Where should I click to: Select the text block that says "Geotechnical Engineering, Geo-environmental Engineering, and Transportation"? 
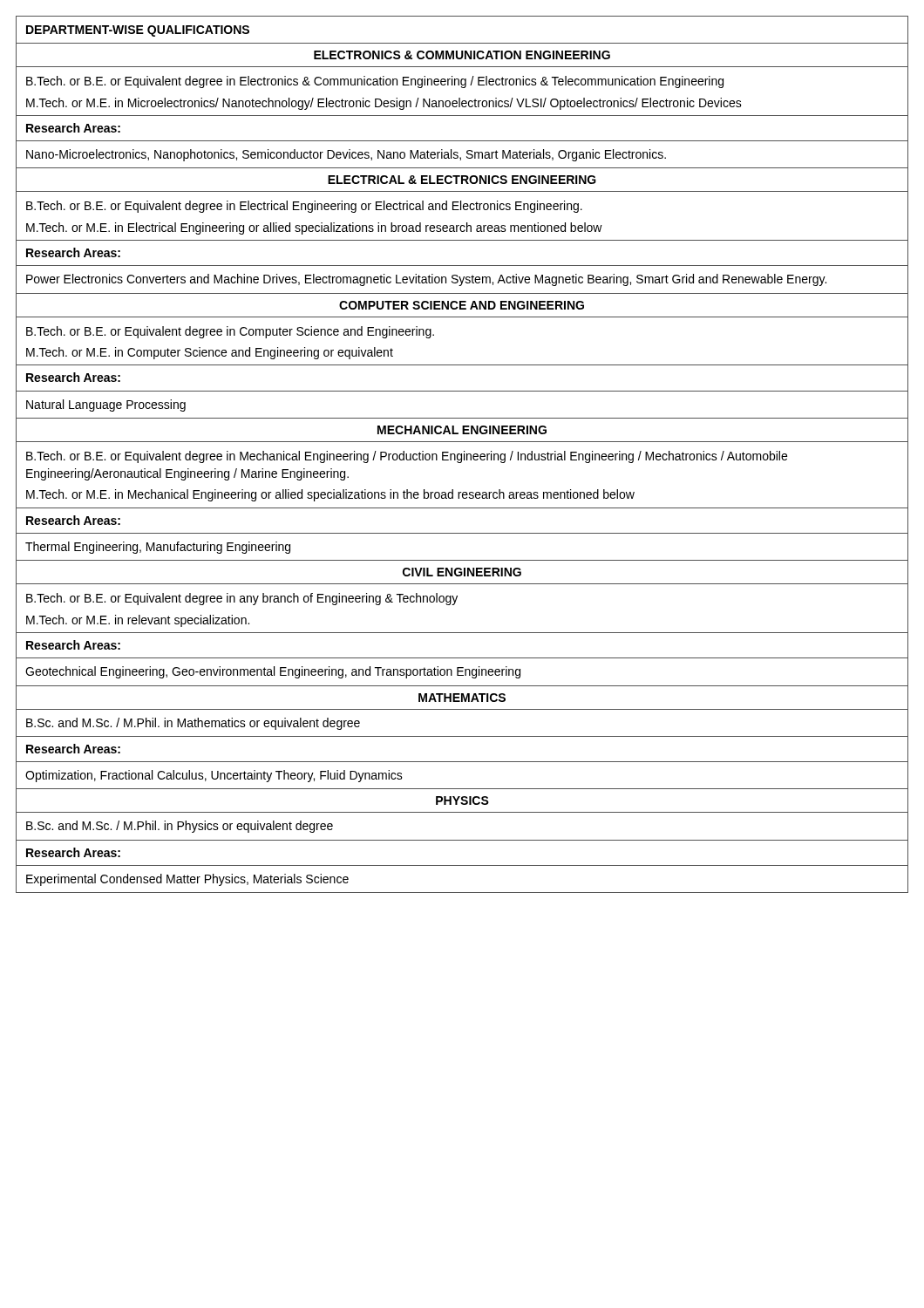[273, 672]
